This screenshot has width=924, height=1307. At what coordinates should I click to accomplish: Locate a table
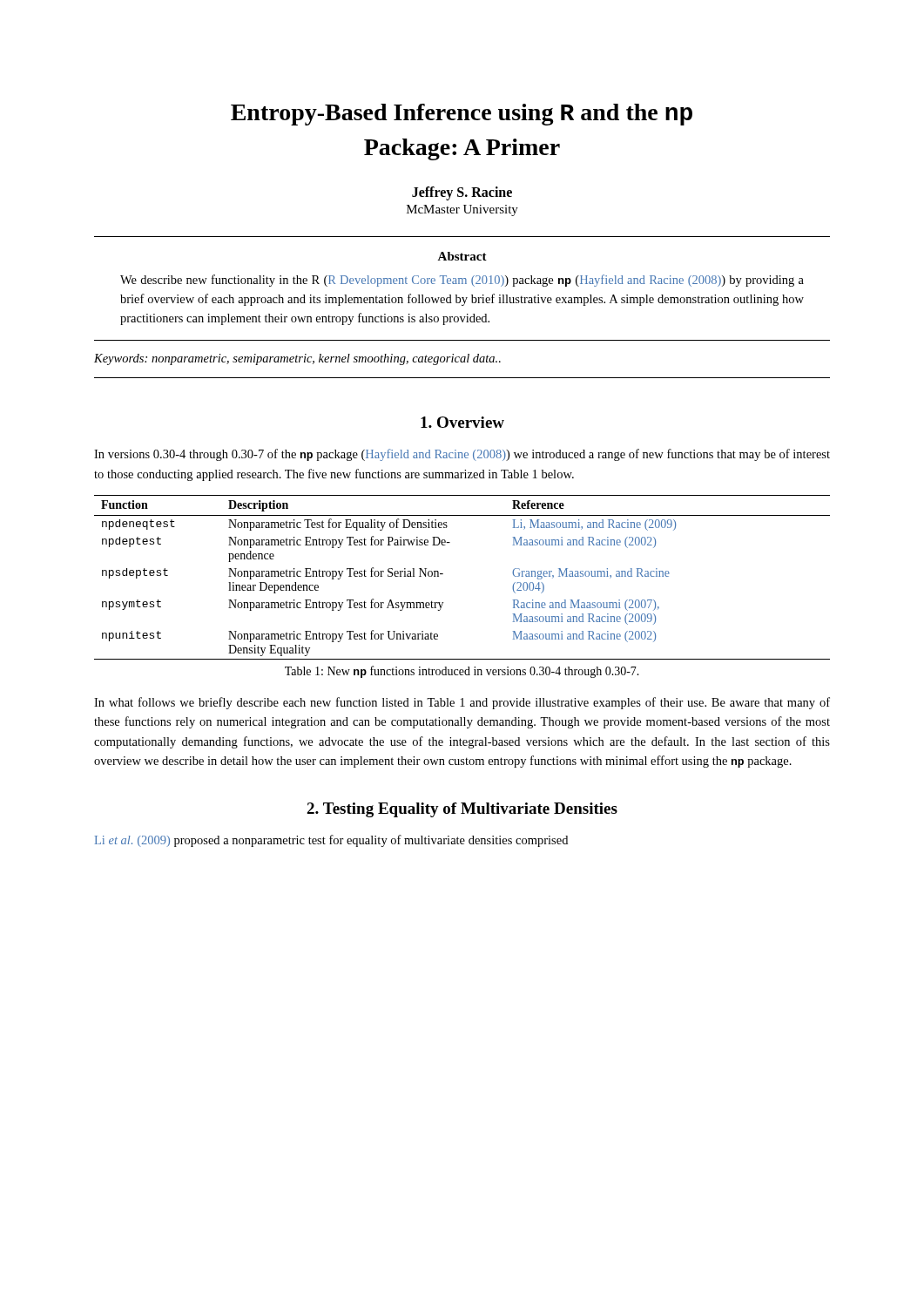[x=462, y=577]
